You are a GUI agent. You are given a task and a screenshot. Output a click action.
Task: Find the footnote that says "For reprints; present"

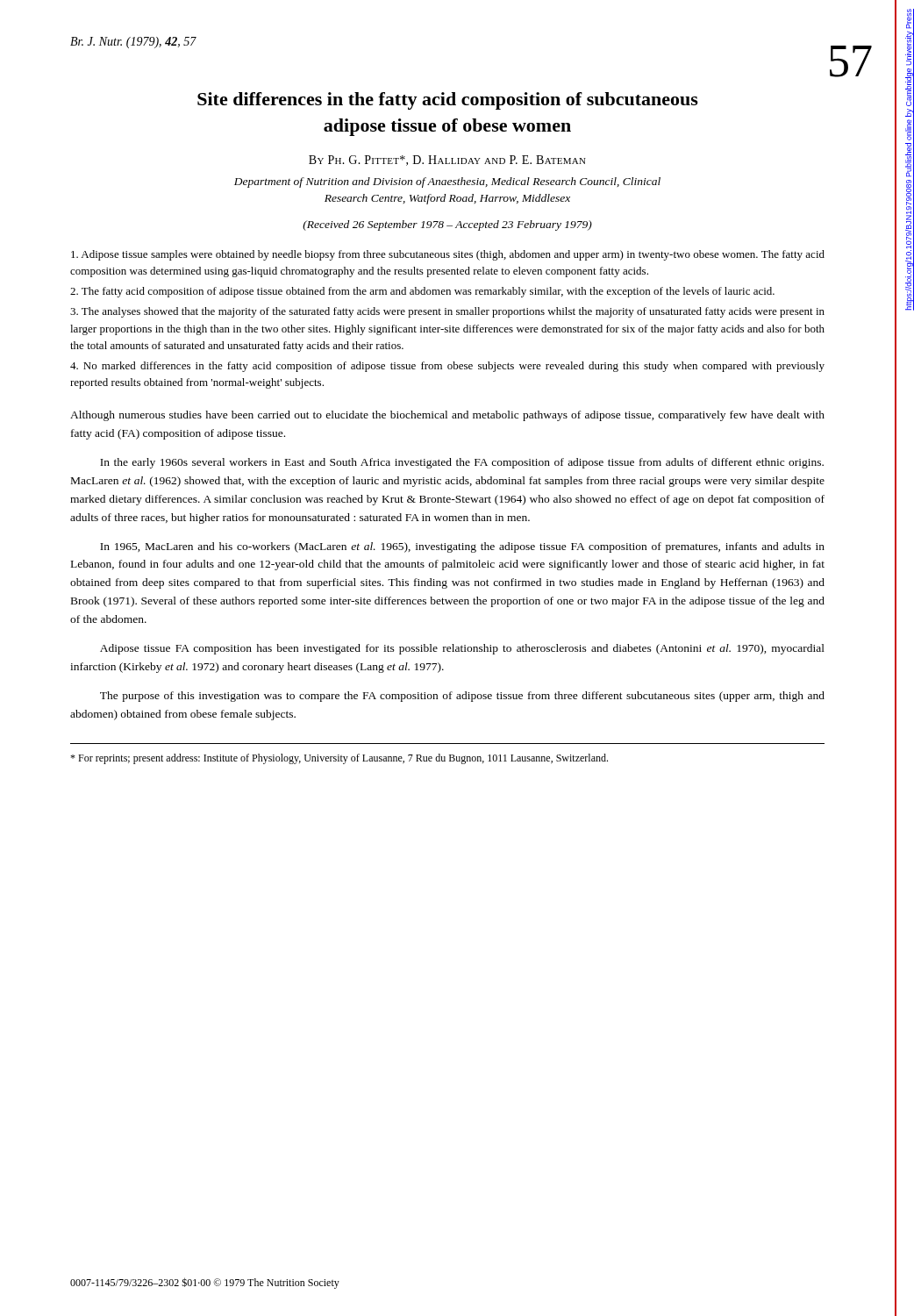[339, 758]
